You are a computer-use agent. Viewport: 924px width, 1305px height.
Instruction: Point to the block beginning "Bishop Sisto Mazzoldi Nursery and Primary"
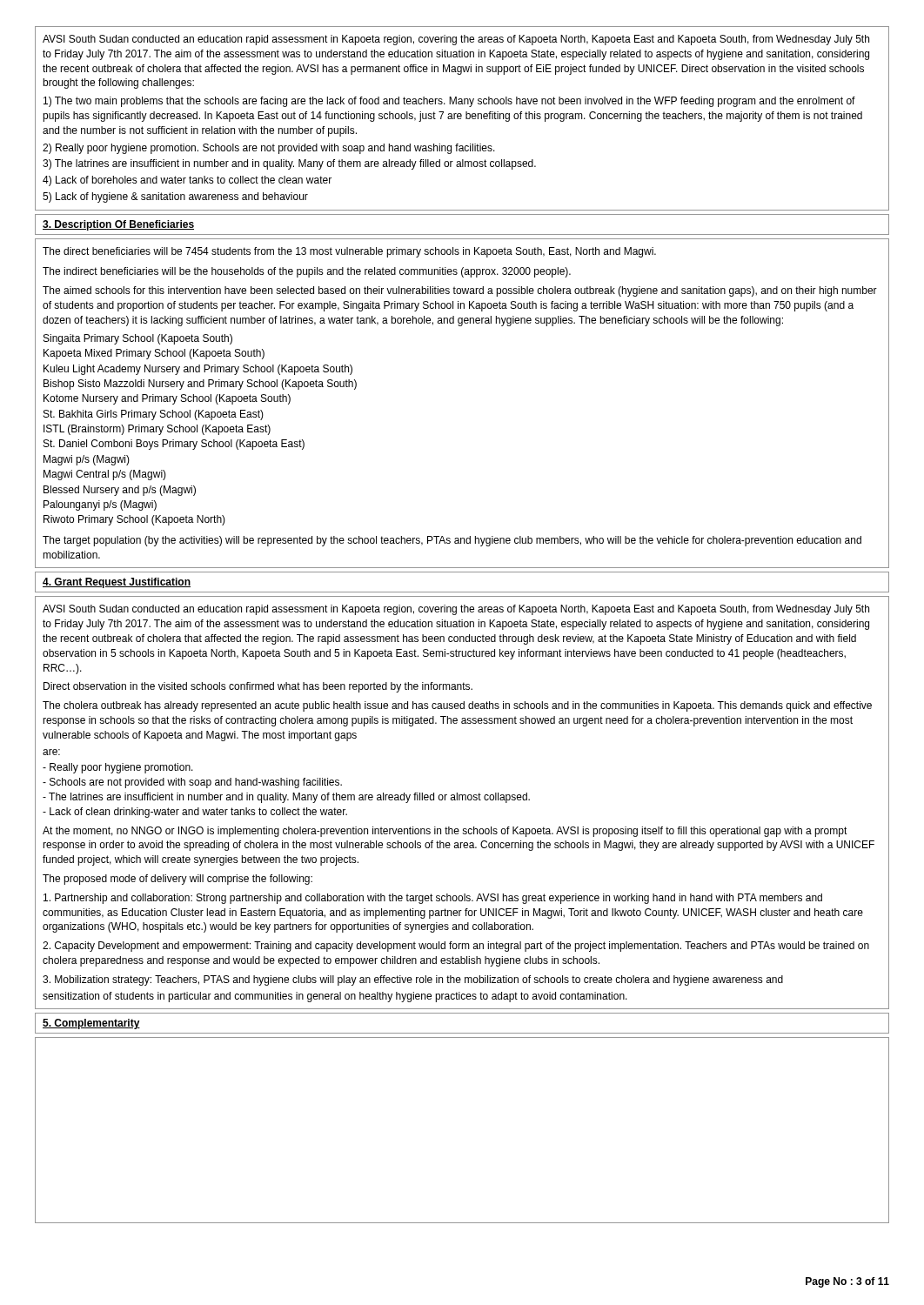200,384
